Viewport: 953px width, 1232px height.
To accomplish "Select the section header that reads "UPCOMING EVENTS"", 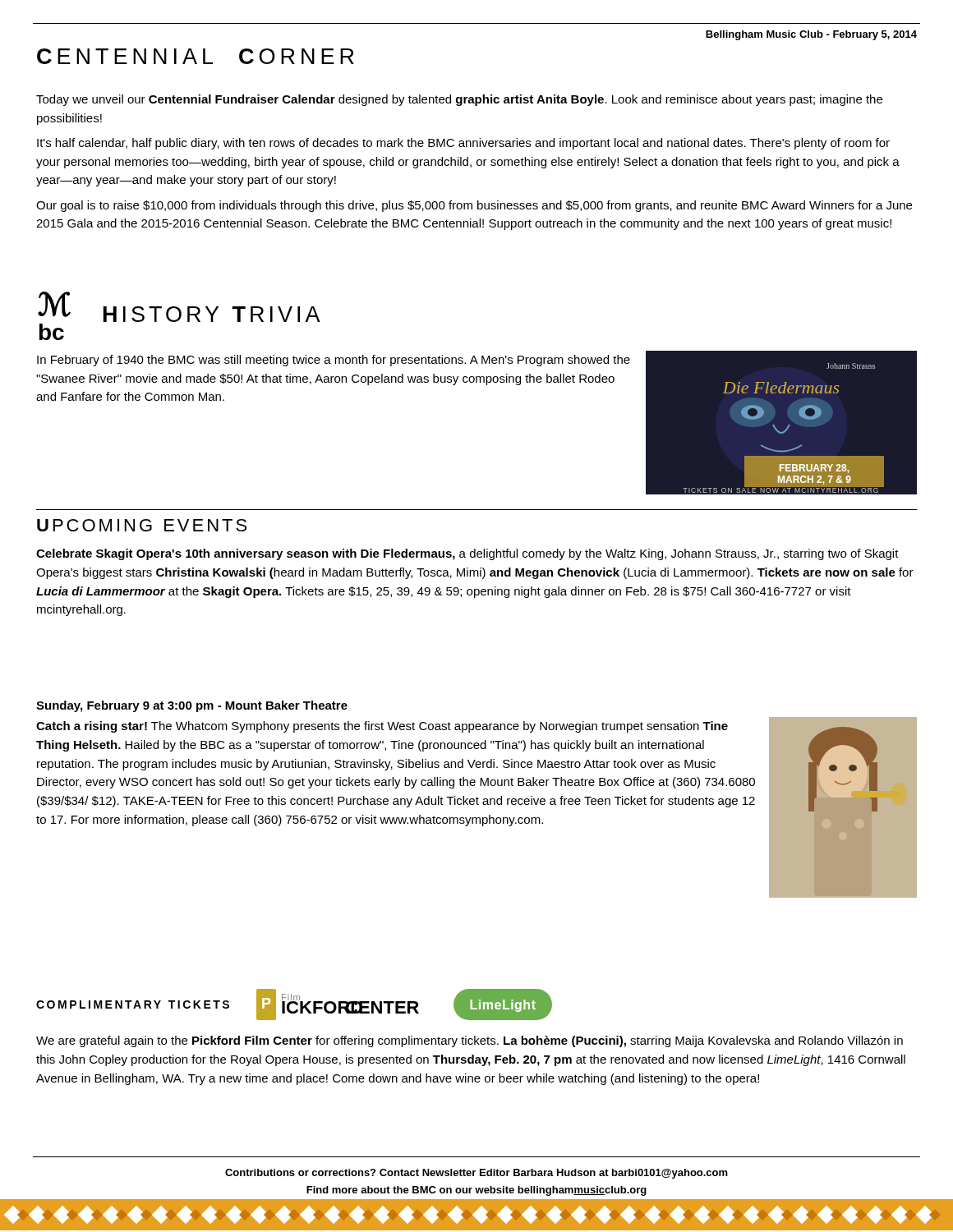I will point(143,525).
